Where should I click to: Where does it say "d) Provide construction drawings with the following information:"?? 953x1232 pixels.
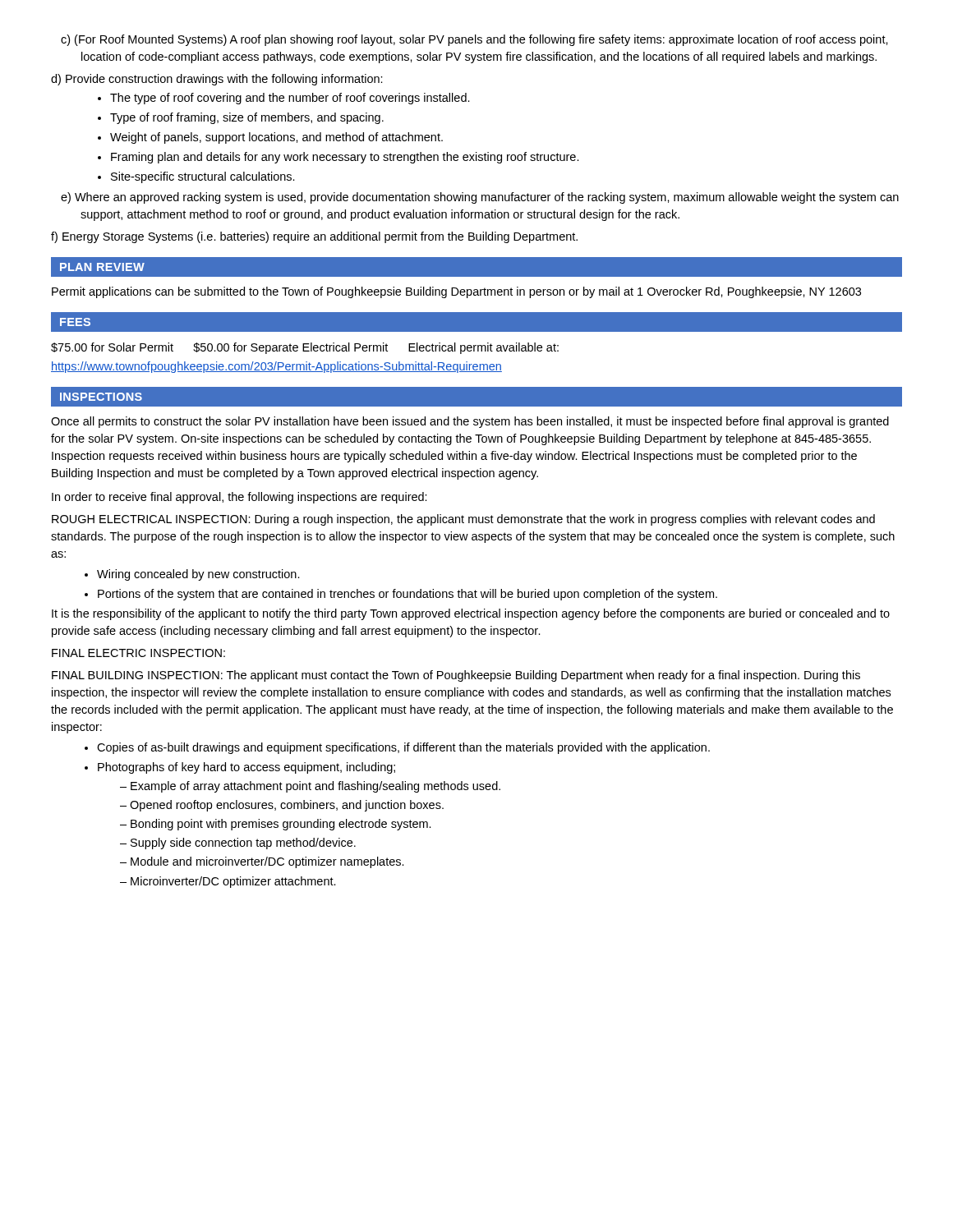[x=217, y=79]
